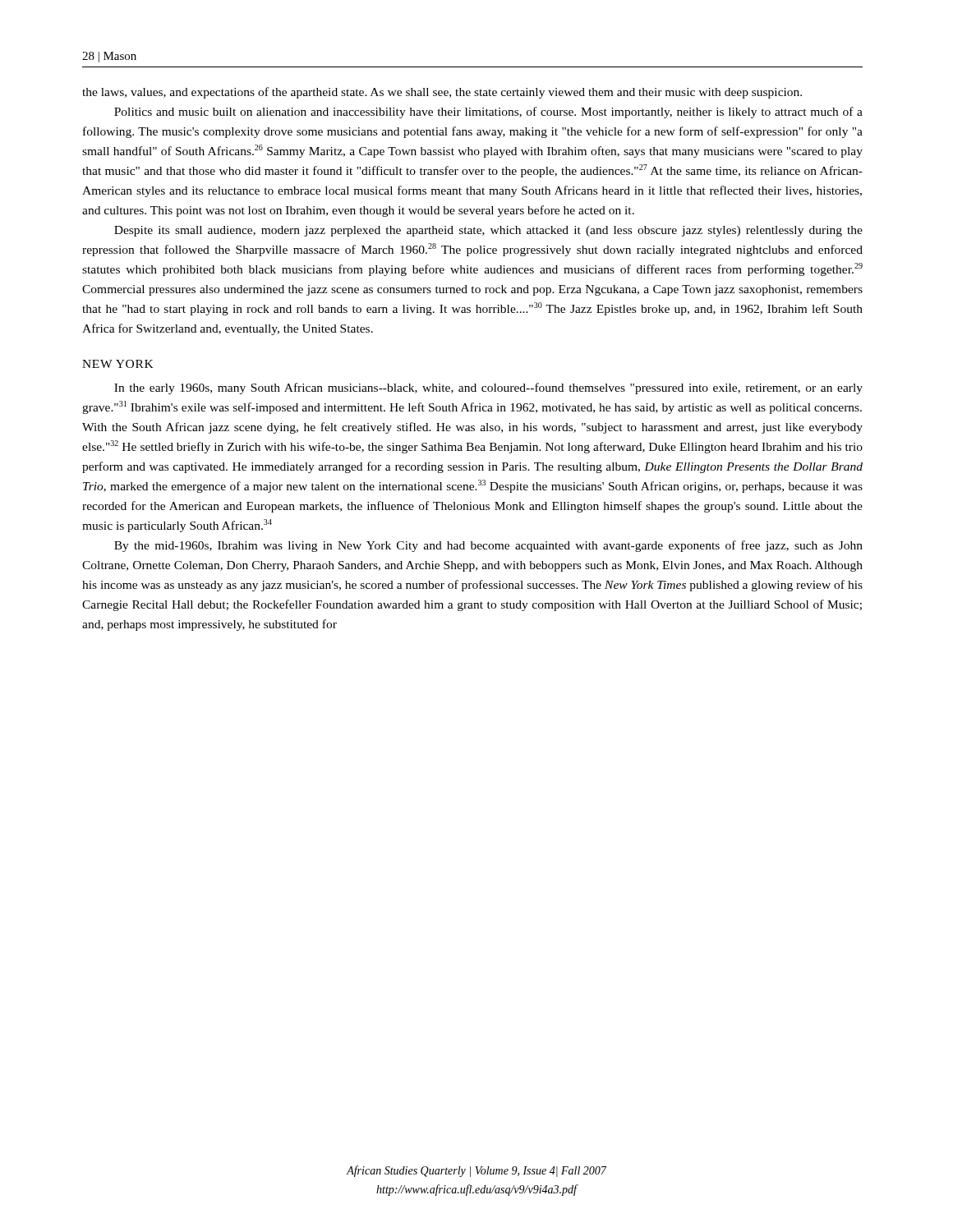Find the text block that reads "In the early 1960s, many South African musicians--black,"
This screenshot has width=953, height=1232.
(x=472, y=506)
